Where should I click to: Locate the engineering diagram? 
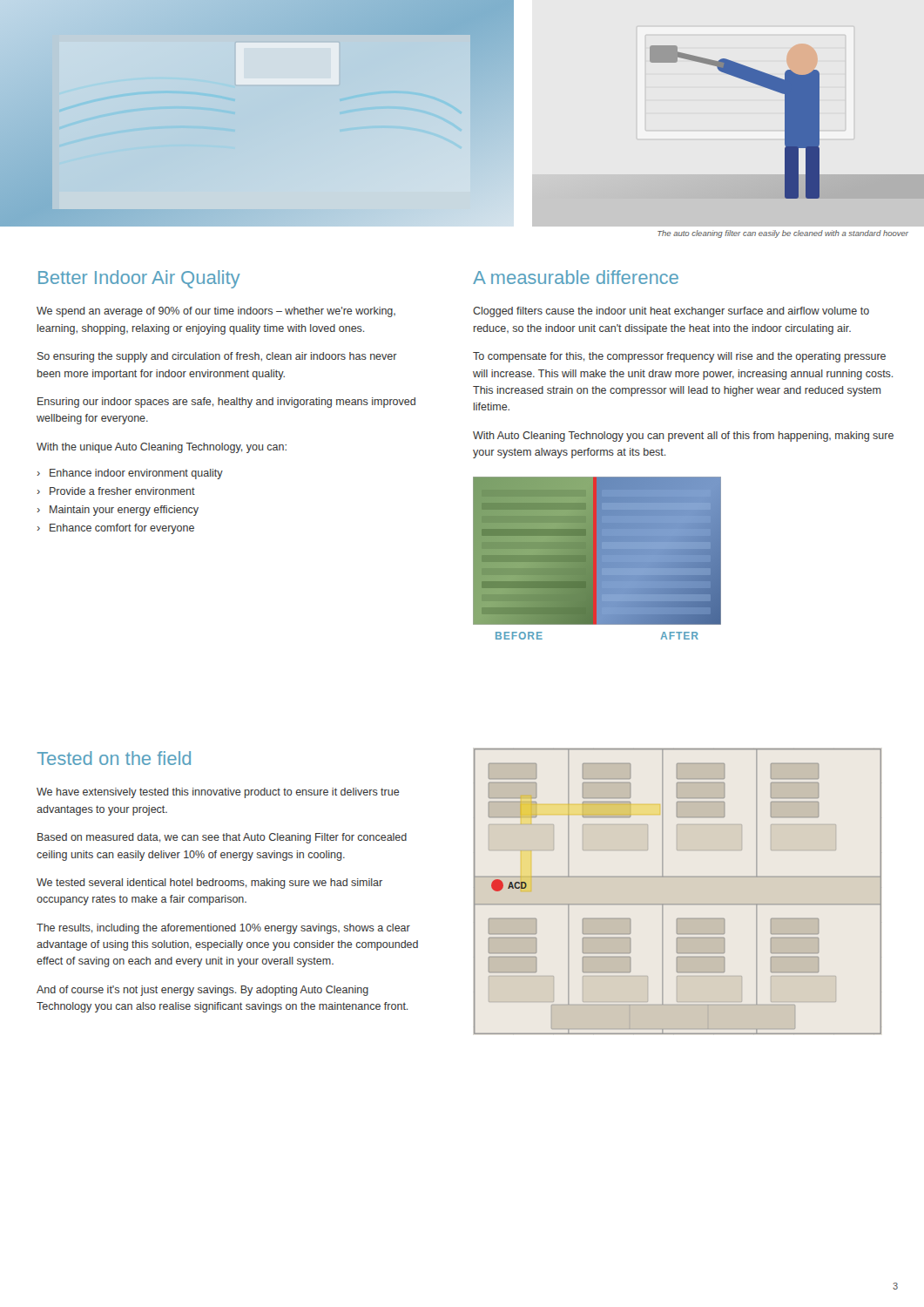click(x=678, y=891)
